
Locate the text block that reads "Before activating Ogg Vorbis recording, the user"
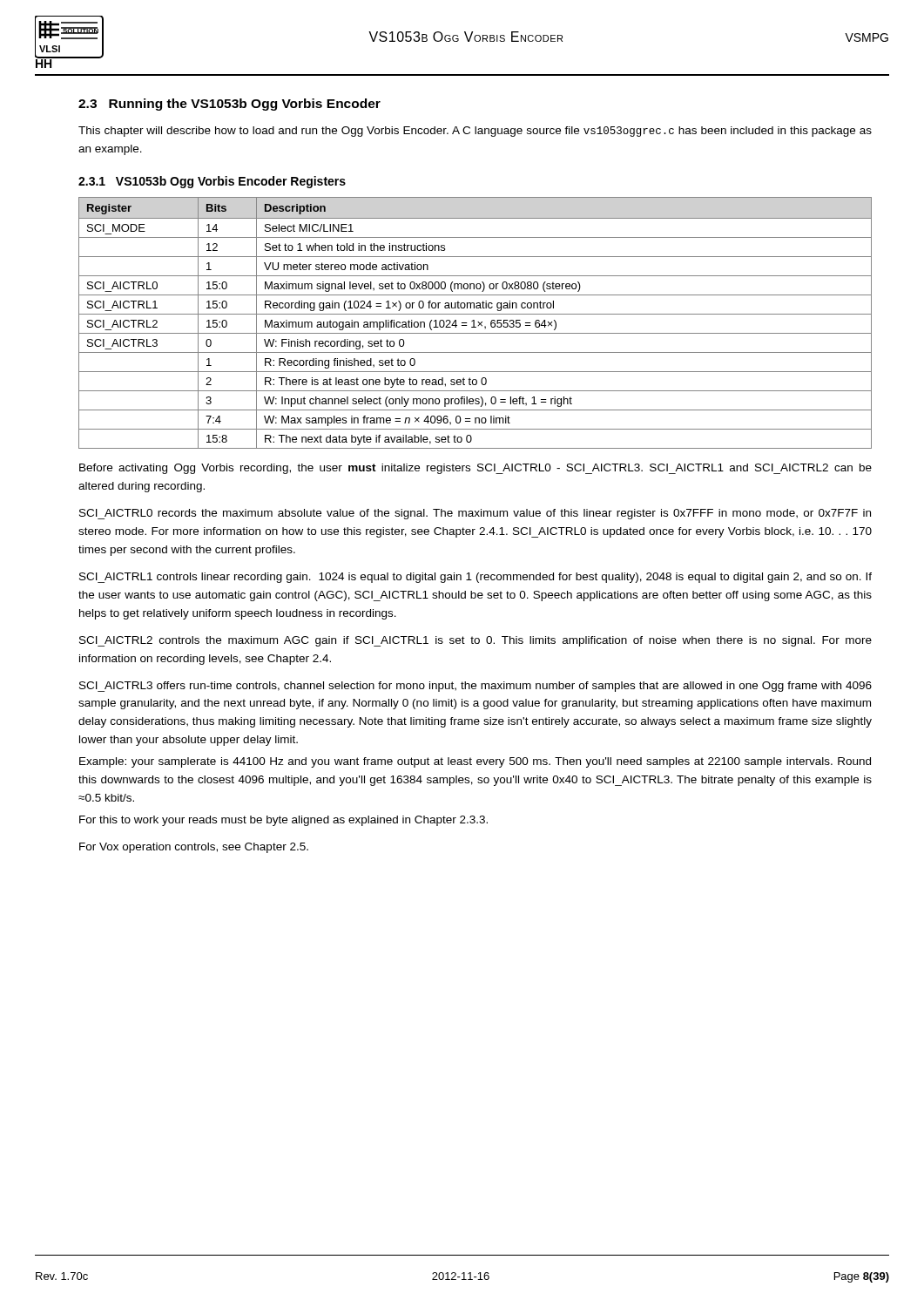pyautogui.click(x=475, y=477)
